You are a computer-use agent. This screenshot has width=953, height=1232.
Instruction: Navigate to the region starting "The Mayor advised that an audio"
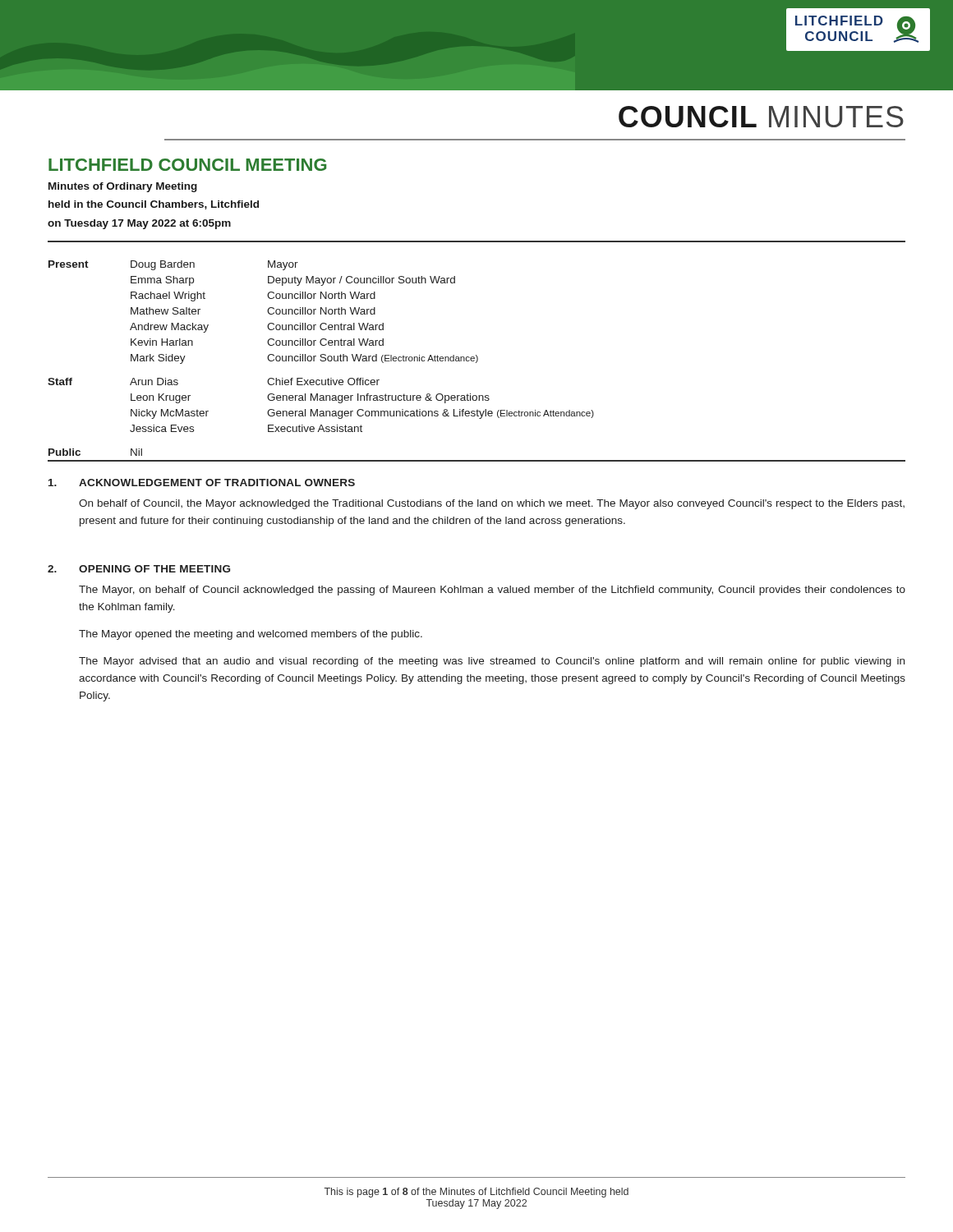pyautogui.click(x=492, y=678)
